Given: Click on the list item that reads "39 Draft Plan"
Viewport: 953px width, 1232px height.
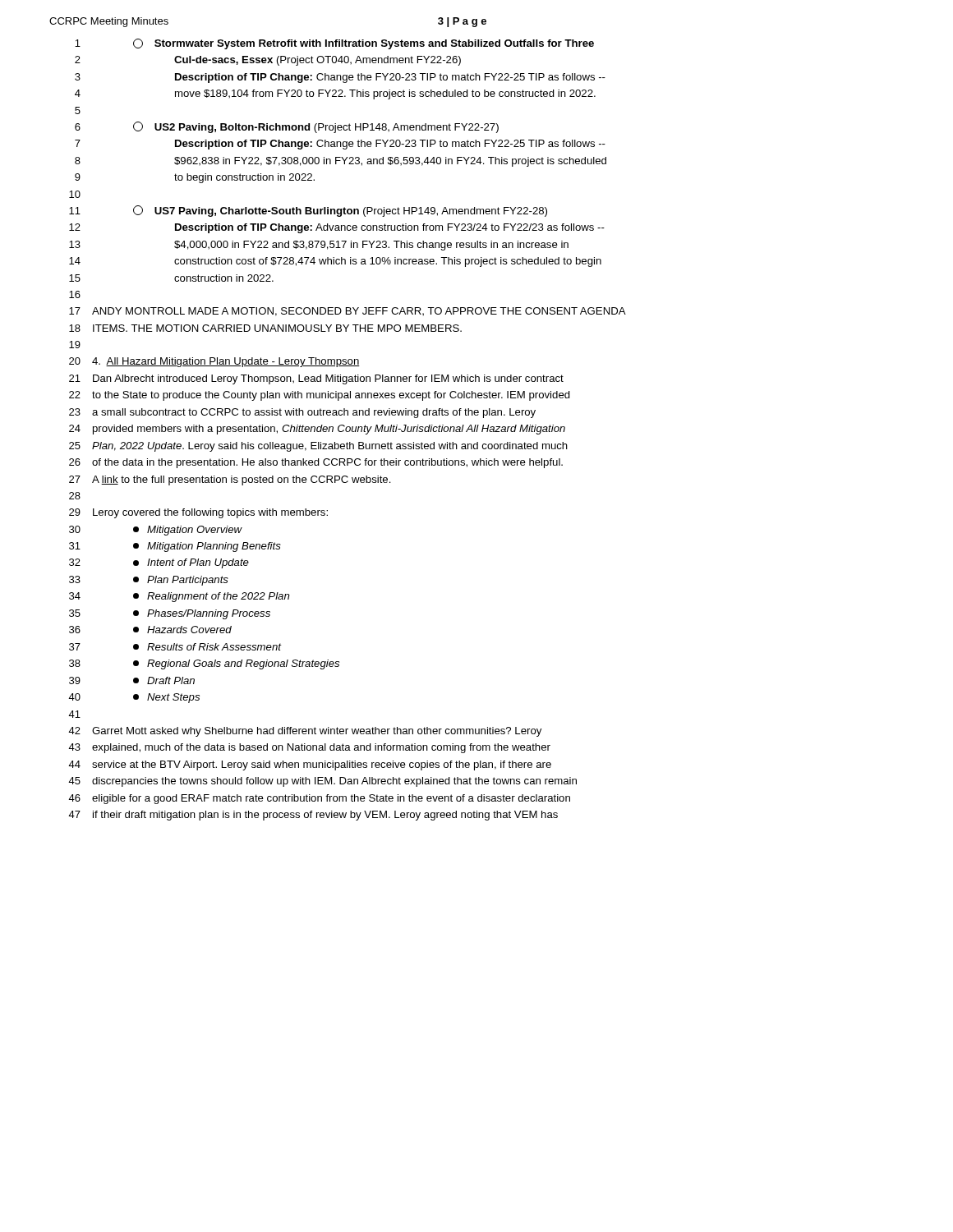Looking at the screenshot, I should [132, 680].
